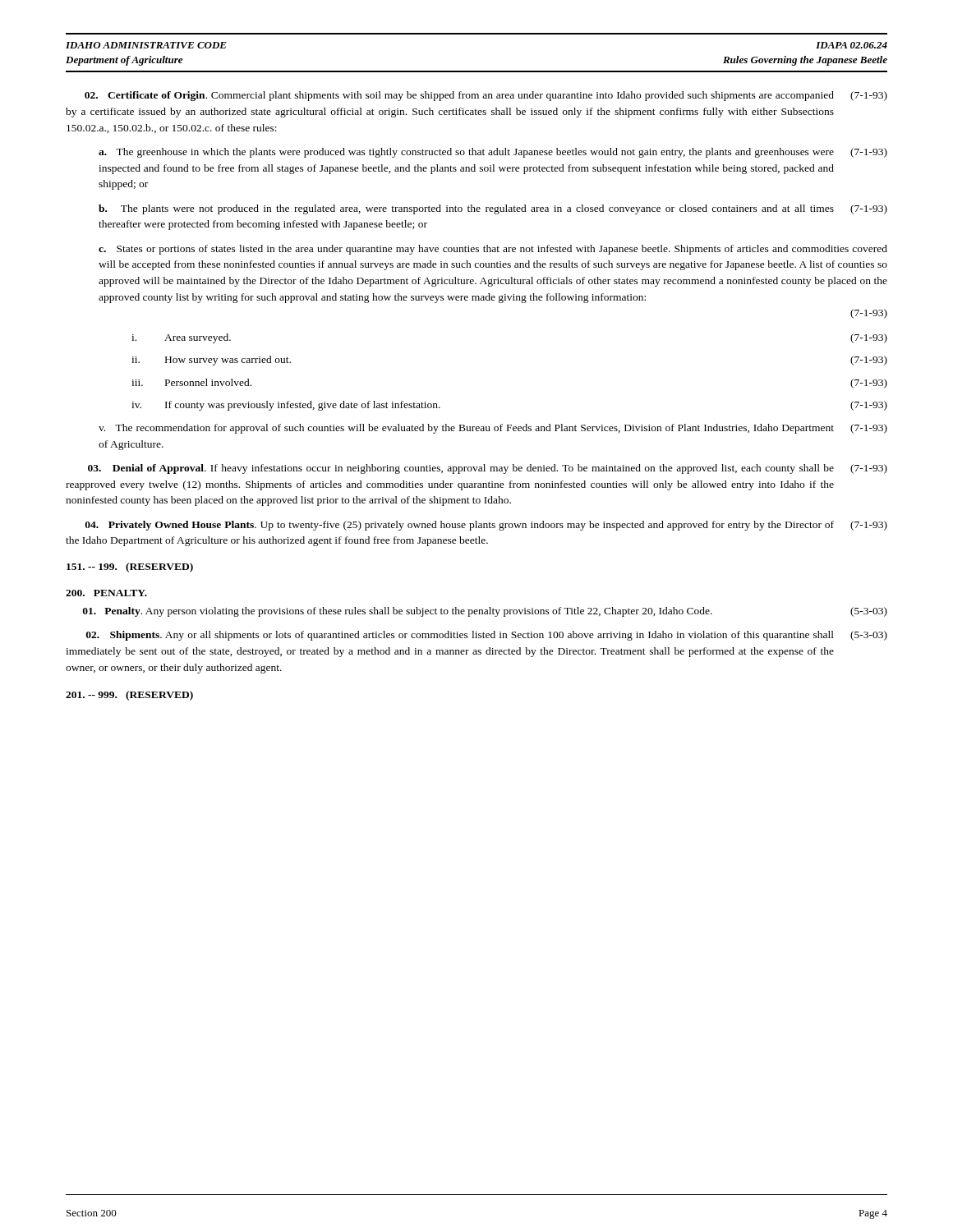This screenshot has height=1232, width=953.
Task: Where does it say "i. Area surveyed. (7-1-93)"?
Action: 193,338
